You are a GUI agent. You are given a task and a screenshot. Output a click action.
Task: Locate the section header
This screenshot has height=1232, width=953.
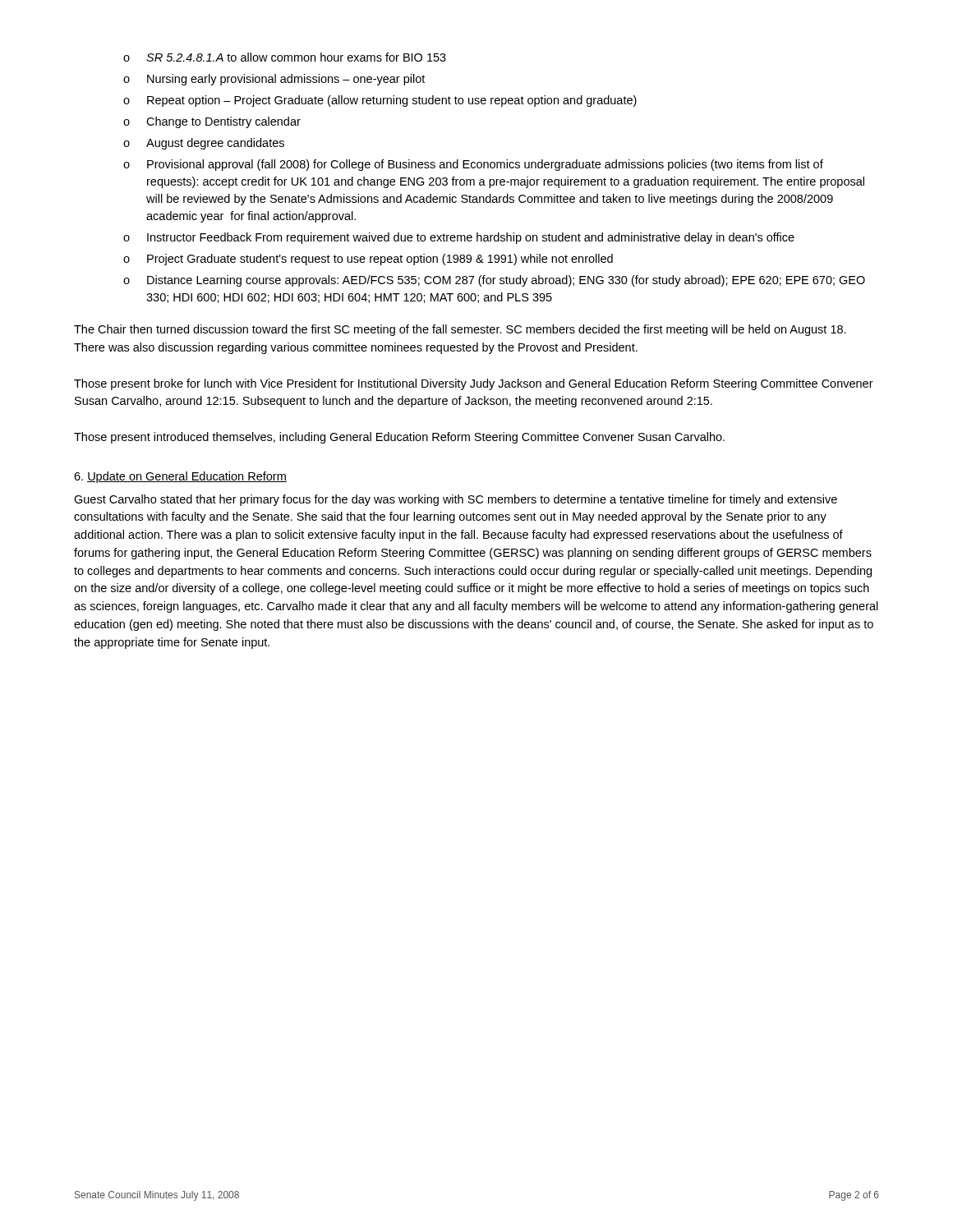point(180,476)
